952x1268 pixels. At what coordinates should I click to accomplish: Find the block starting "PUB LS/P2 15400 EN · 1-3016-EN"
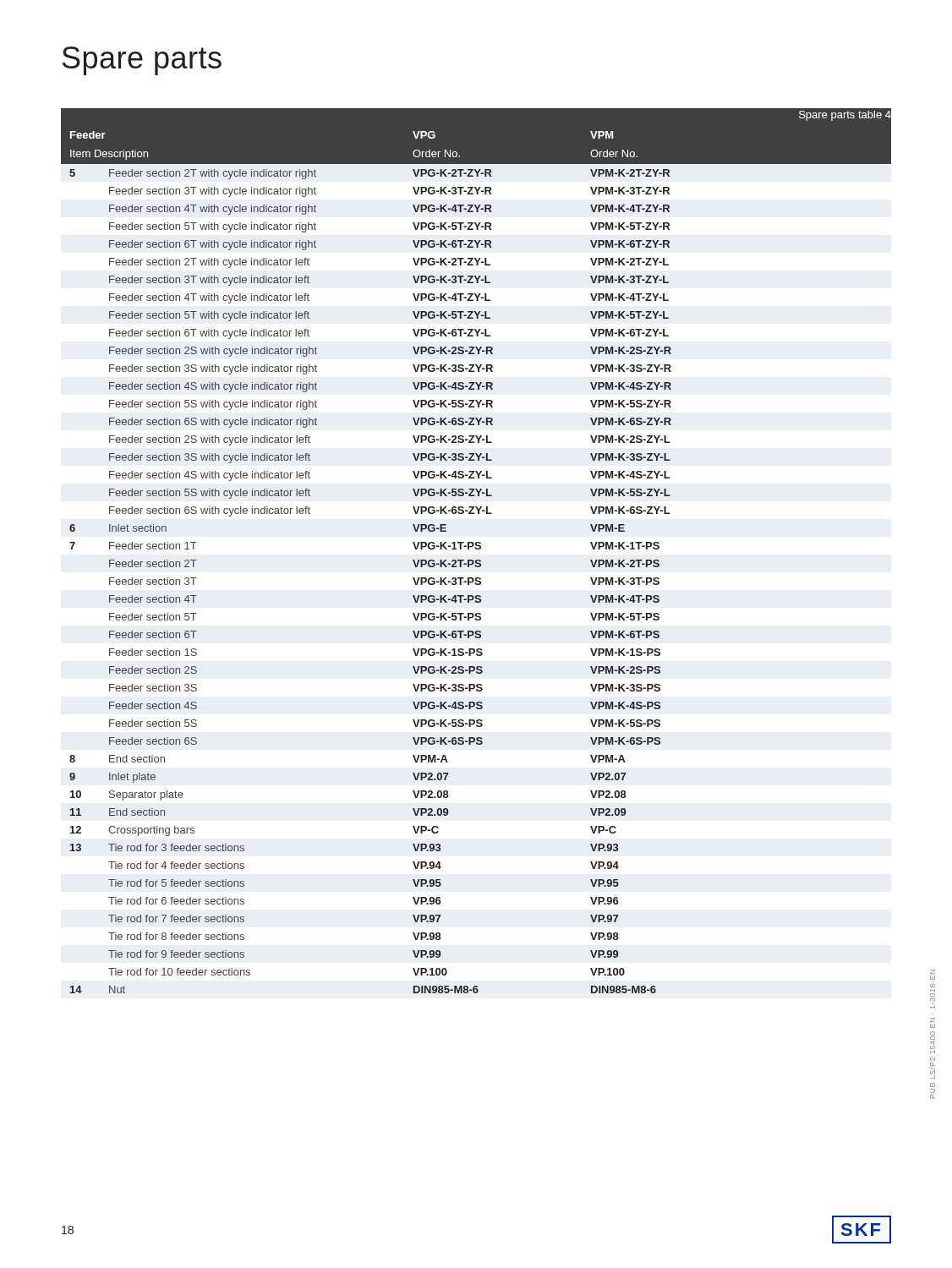(933, 1034)
